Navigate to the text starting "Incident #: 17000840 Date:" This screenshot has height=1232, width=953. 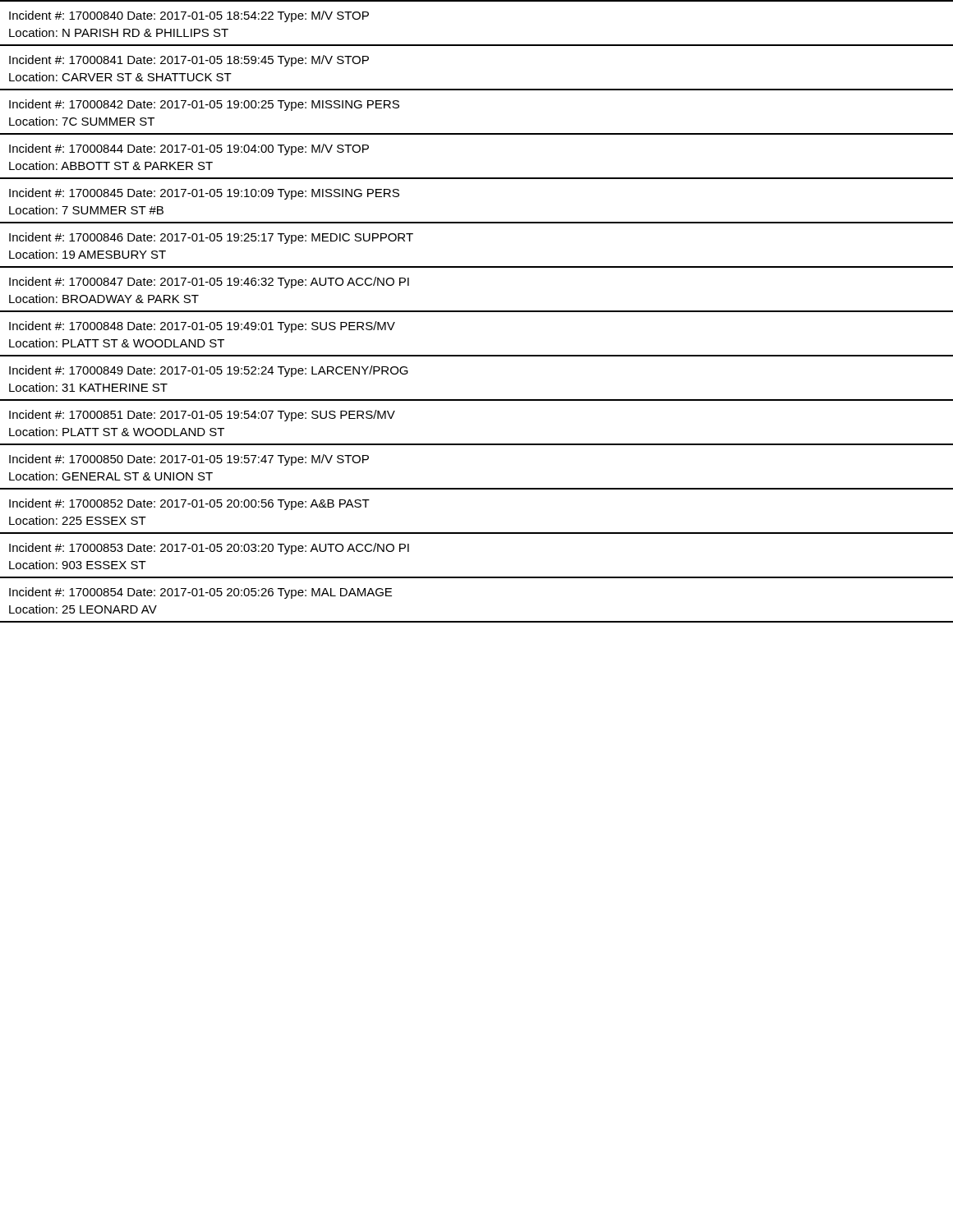coord(189,16)
